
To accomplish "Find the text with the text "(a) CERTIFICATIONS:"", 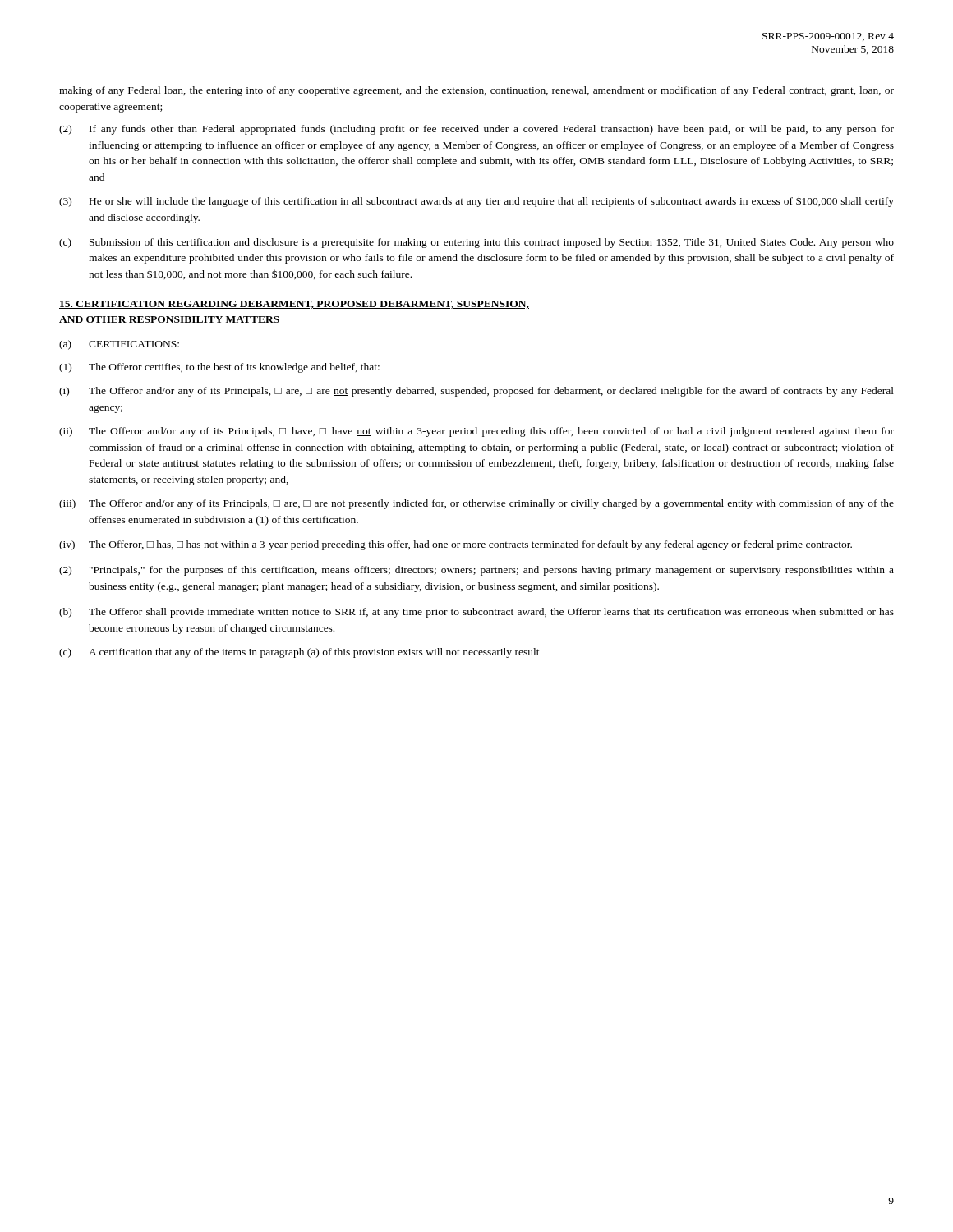I will tap(120, 344).
